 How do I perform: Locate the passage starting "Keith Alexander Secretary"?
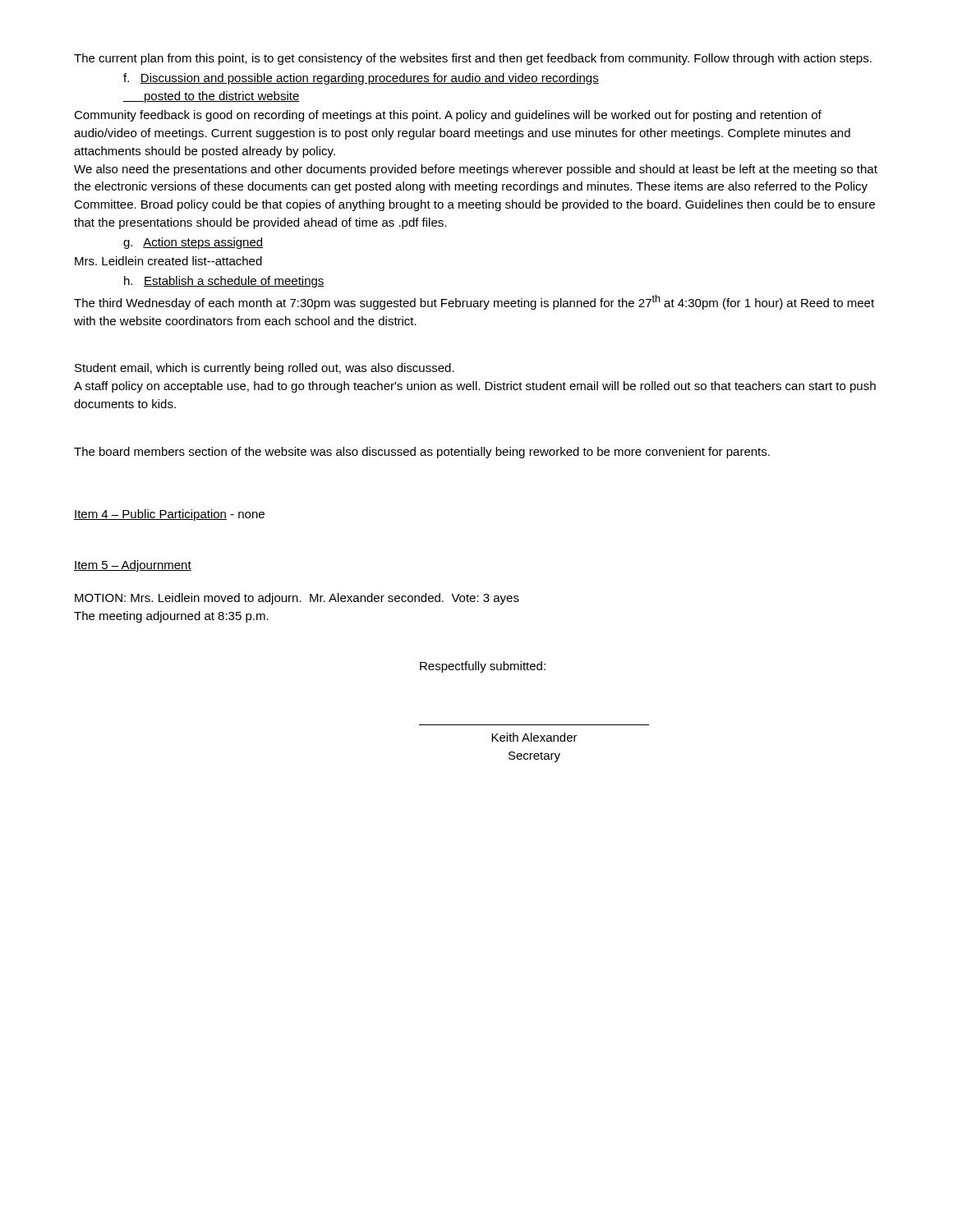pyautogui.click(x=534, y=746)
